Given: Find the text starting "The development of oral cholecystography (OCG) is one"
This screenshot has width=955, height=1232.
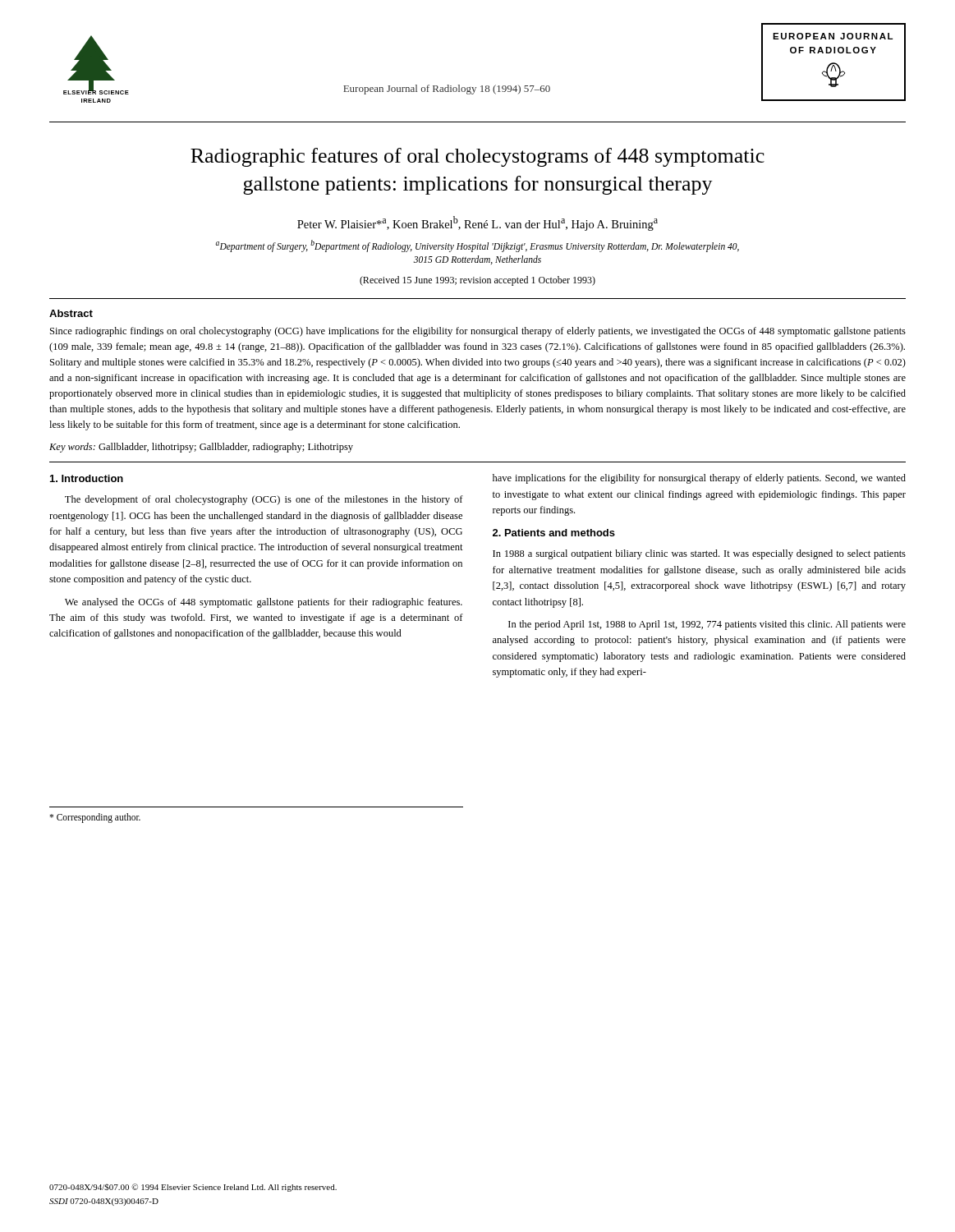Looking at the screenshot, I should tap(256, 567).
